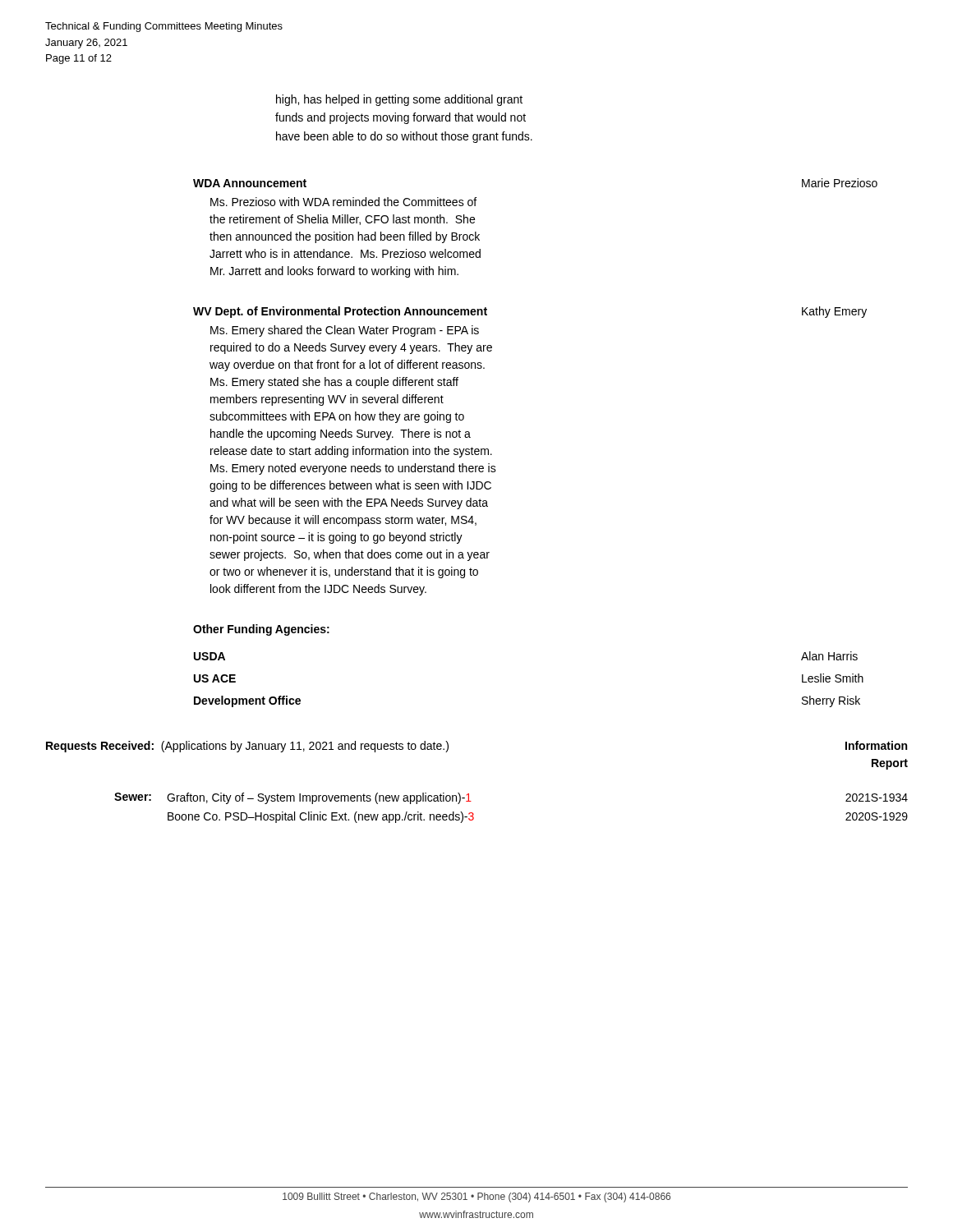Click on the text block starting "Boone Co. PSD–Hospital Clinic Ext. (new app./crit."
The height and width of the screenshot is (1232, 953).
pos(320,817)
